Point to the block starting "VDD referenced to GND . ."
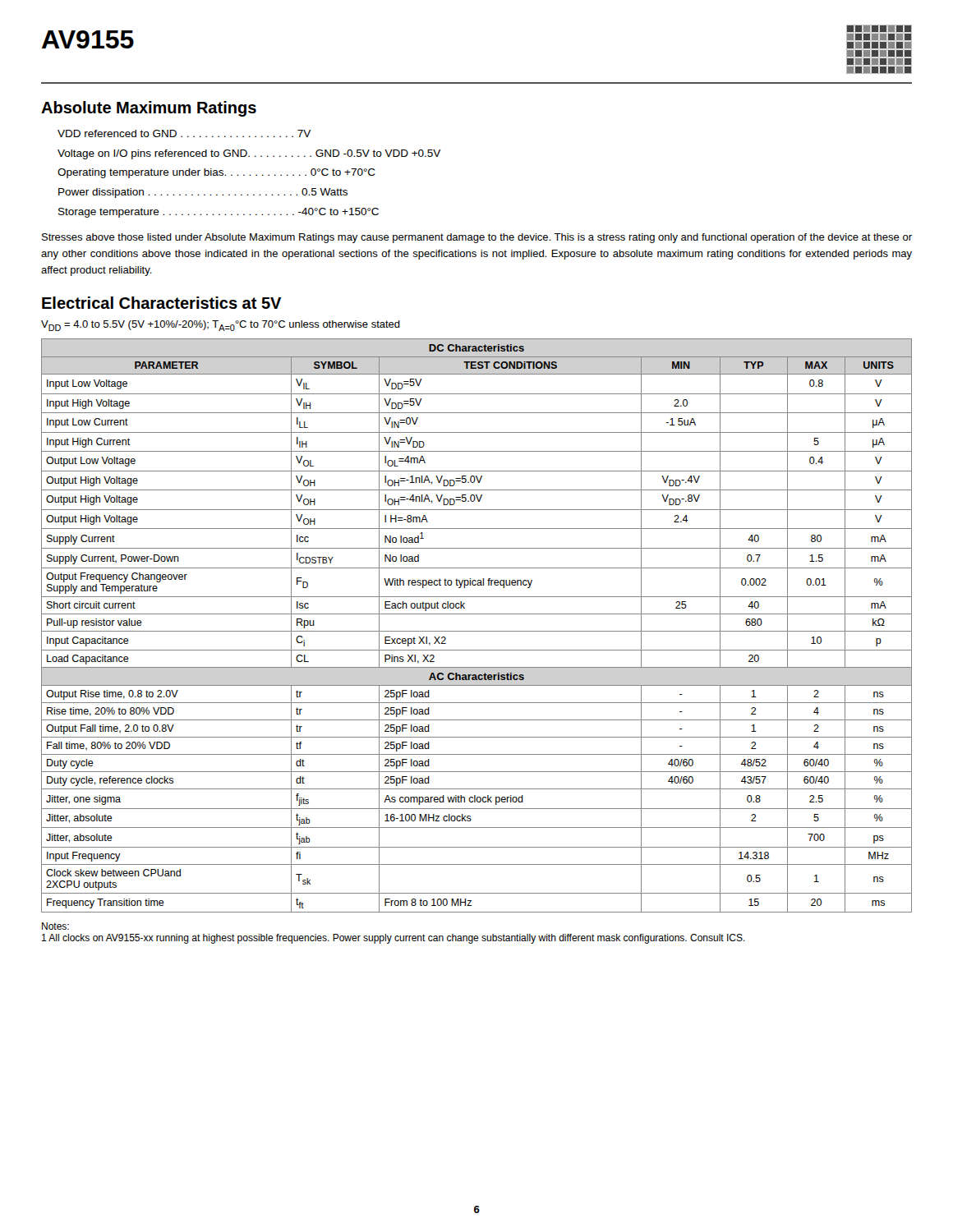Screen dimensions: 1232x953 [184, 133]
